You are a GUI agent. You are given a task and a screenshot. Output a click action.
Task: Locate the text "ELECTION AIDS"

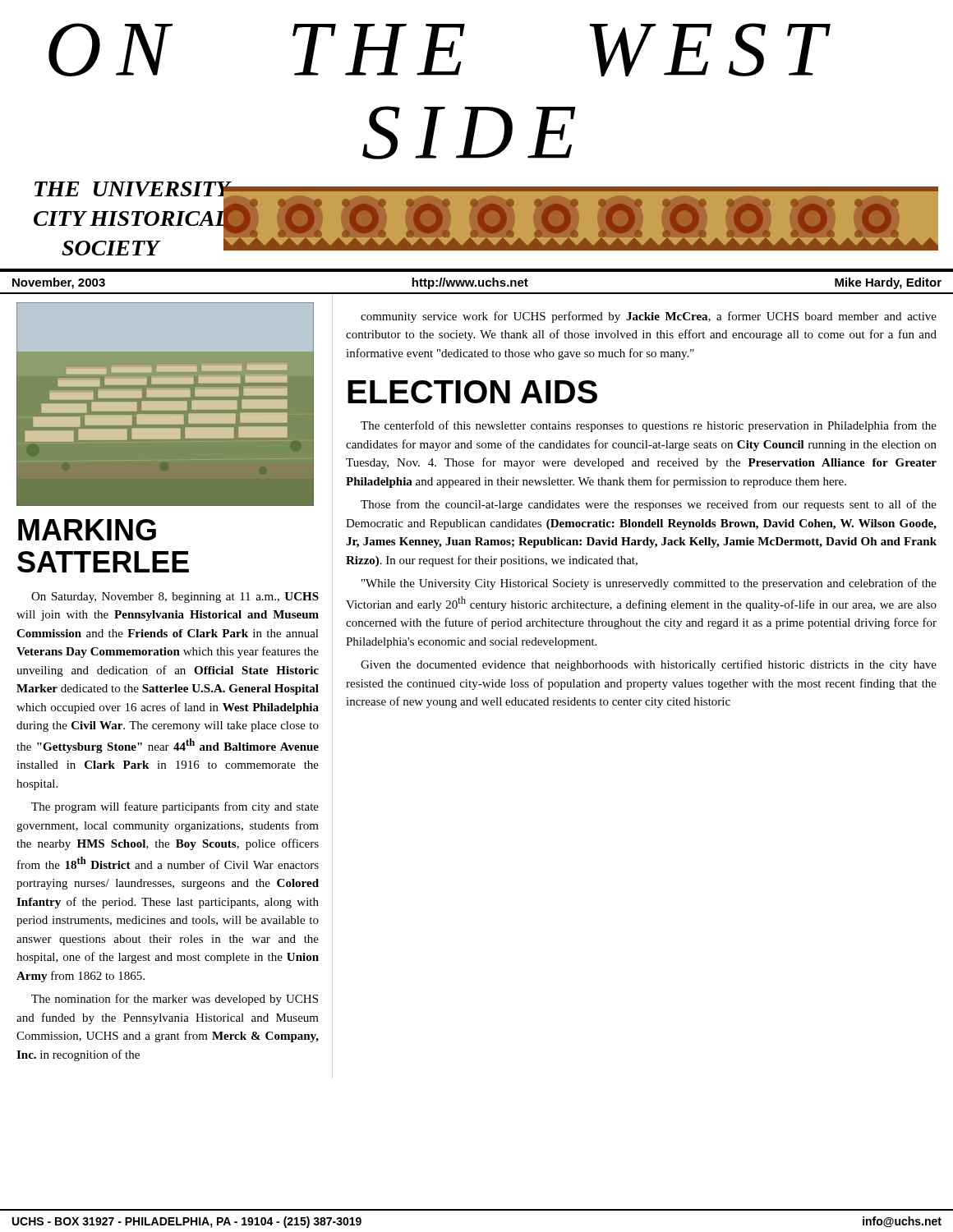(x=472, y=392)
